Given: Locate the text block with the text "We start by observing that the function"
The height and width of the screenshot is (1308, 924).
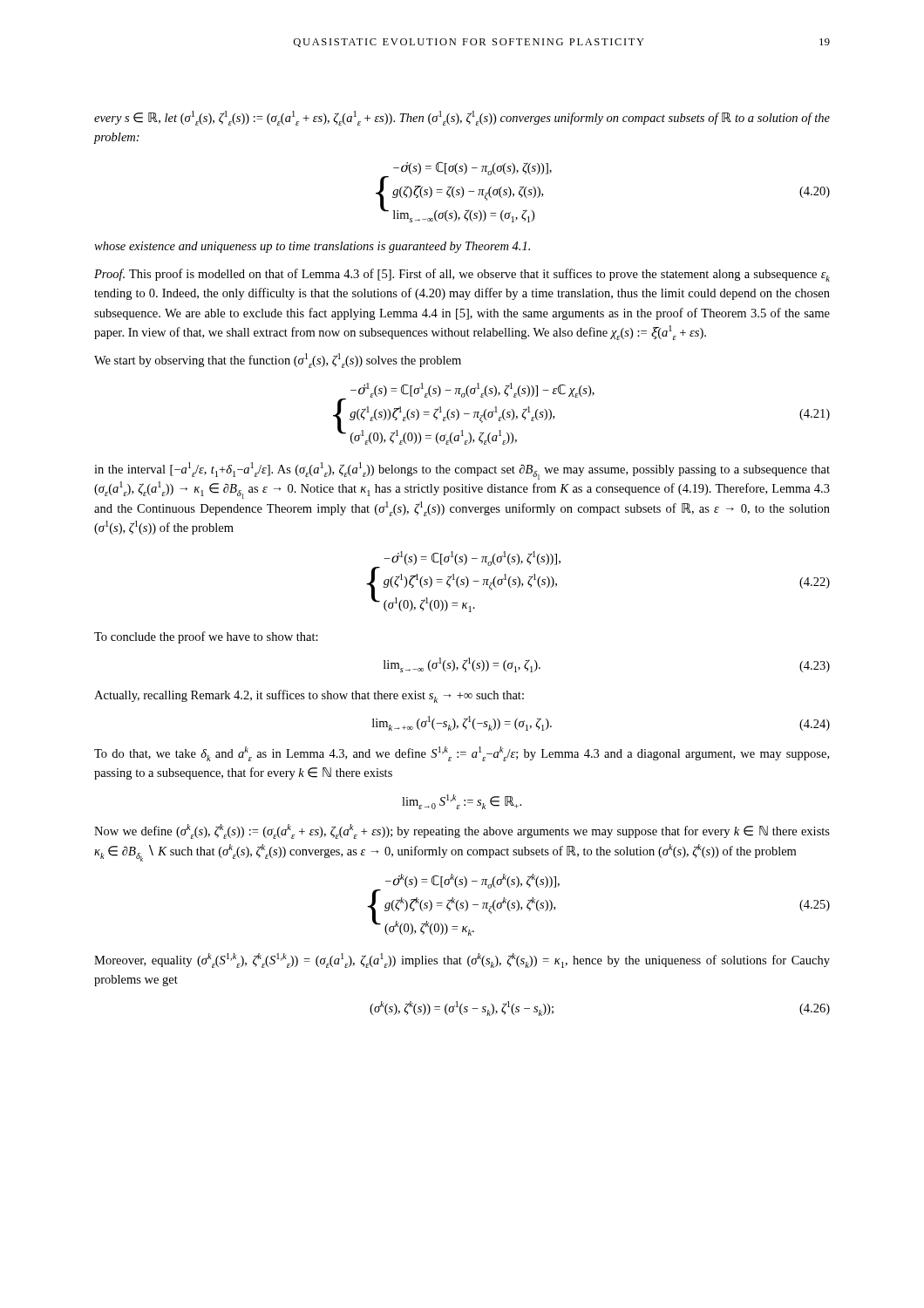Looking at the screenshot, I should [x=278, y=360].
